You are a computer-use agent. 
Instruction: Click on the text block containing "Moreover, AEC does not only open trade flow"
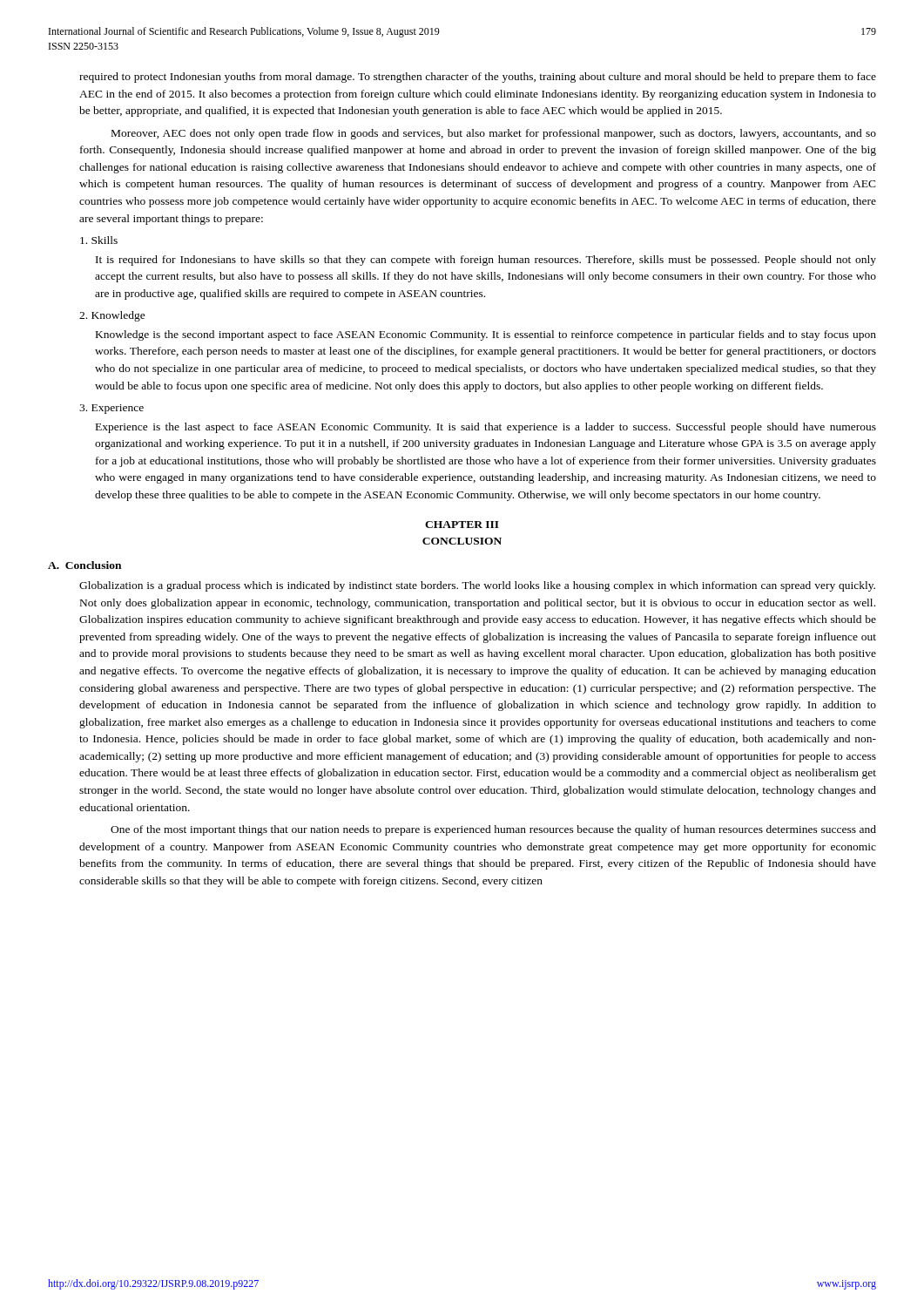coord(478,175)
